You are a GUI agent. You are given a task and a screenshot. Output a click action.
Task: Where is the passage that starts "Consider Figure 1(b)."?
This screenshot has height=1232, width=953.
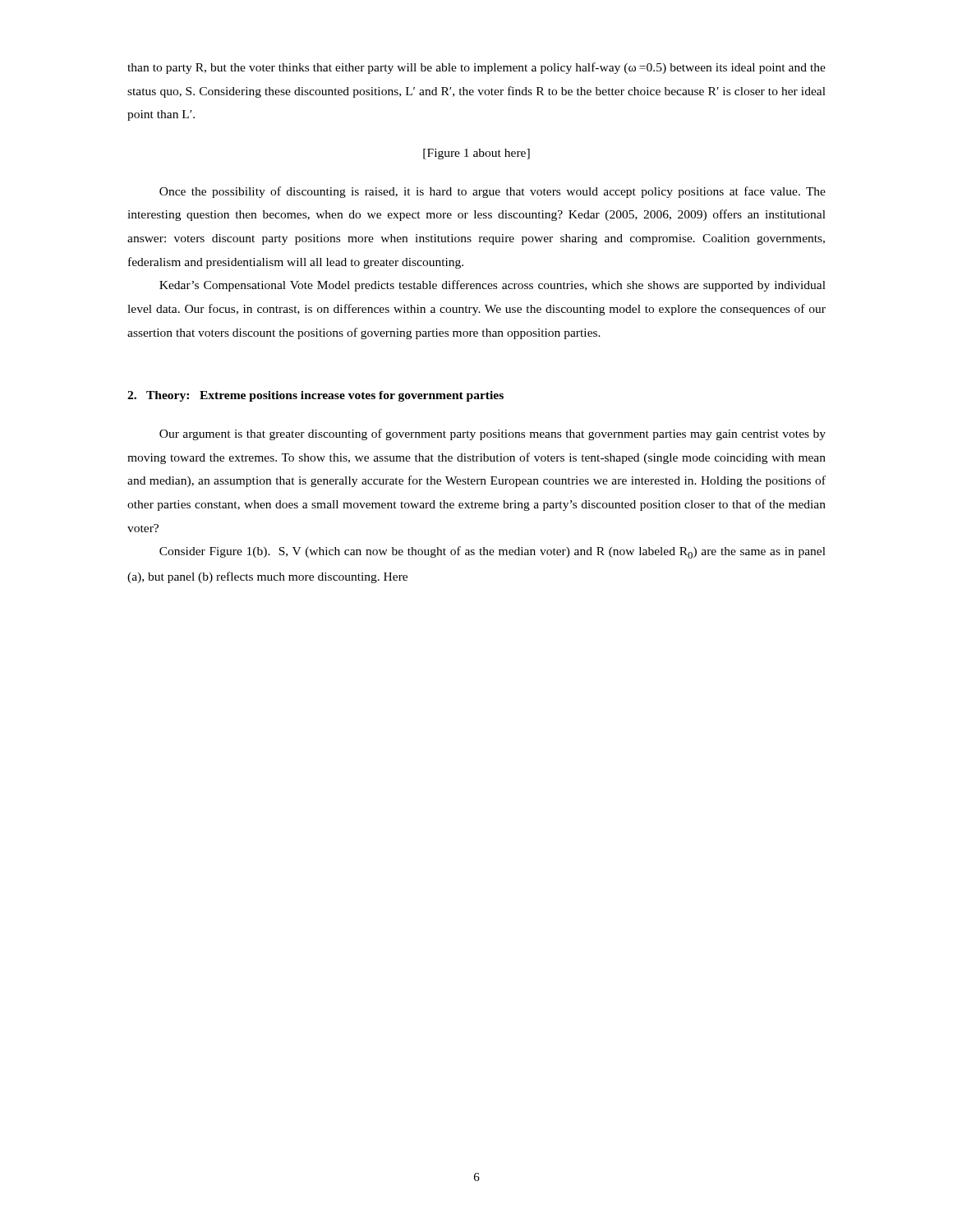pyautogui.click(x=476, y=565)
